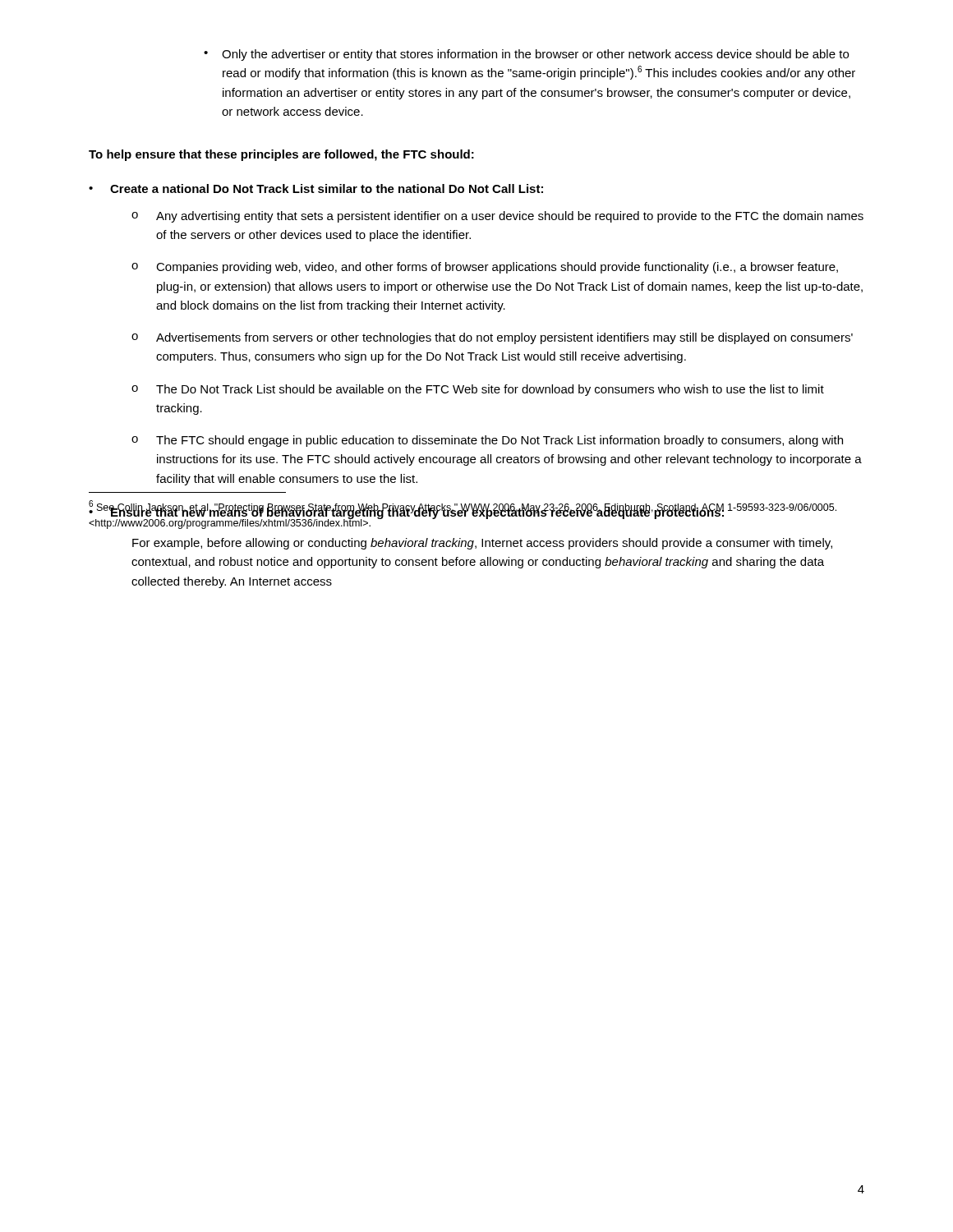Where is the section header that starts "To help ensure"?

coord(282,154)
